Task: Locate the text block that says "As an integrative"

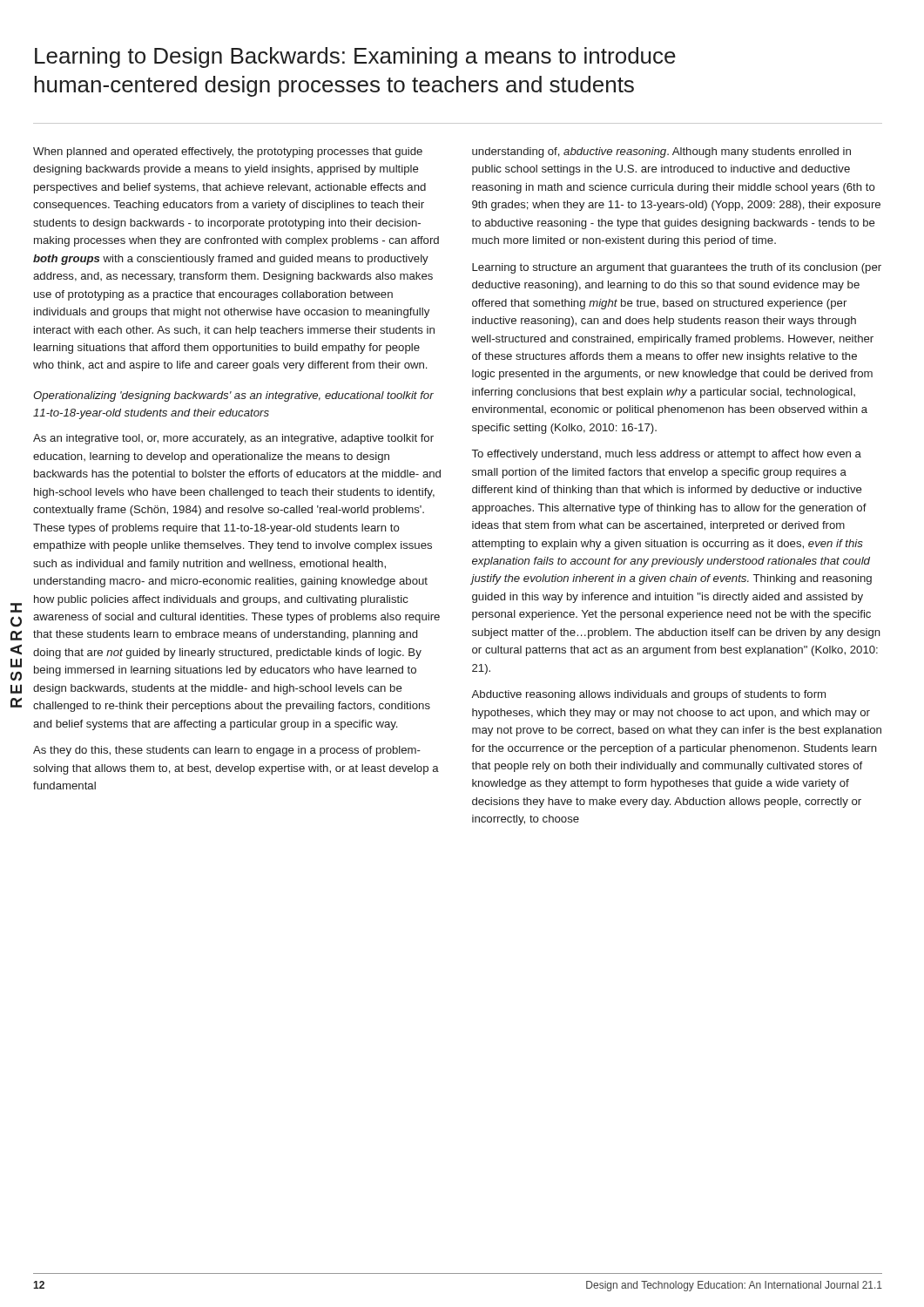Action: click(x=238, y=613)
